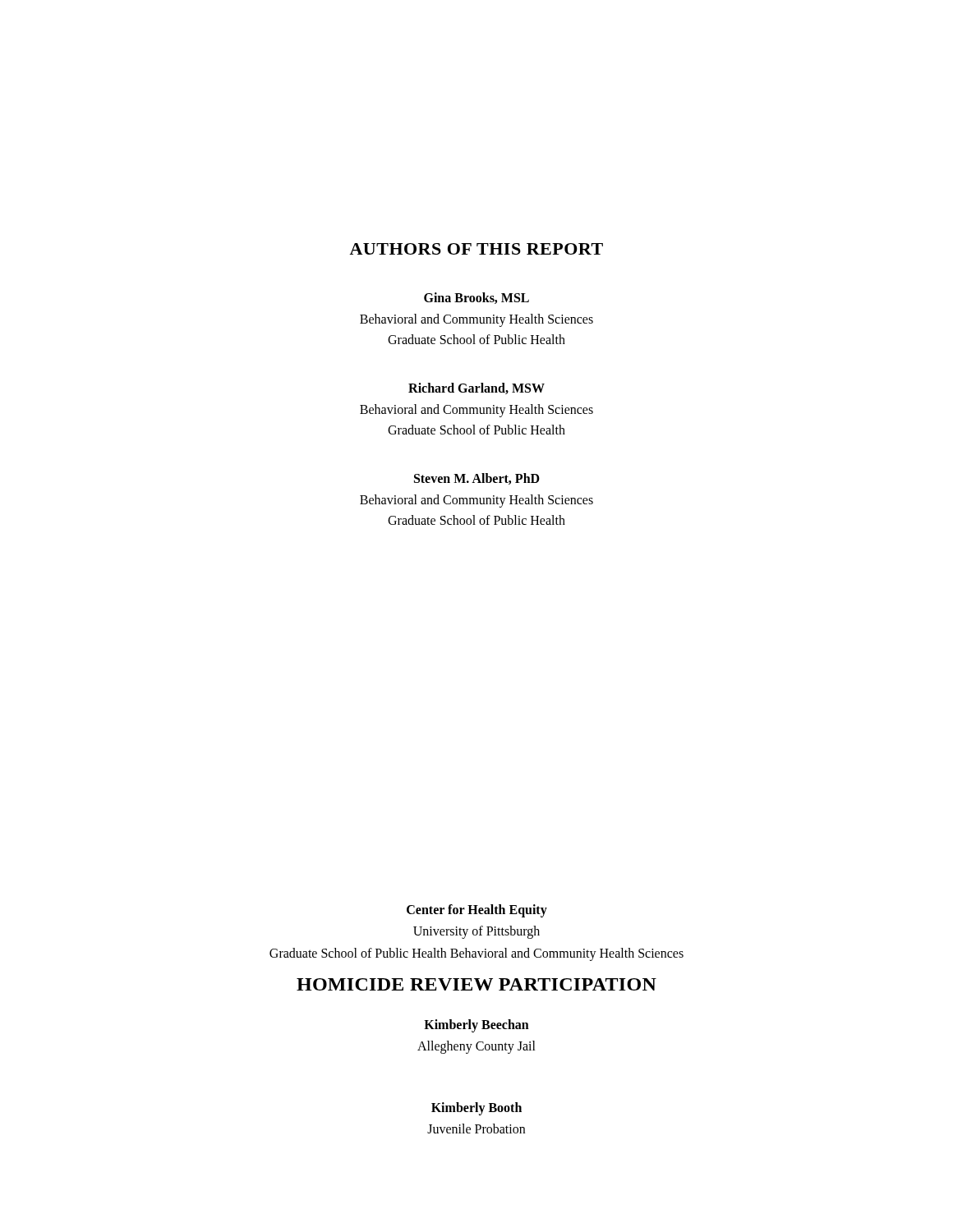This screenshot has height=1232, width=953.
Task: Find the text with the text "Kimberly Beechan Allegheny County Jail"
Action: 476,1035
